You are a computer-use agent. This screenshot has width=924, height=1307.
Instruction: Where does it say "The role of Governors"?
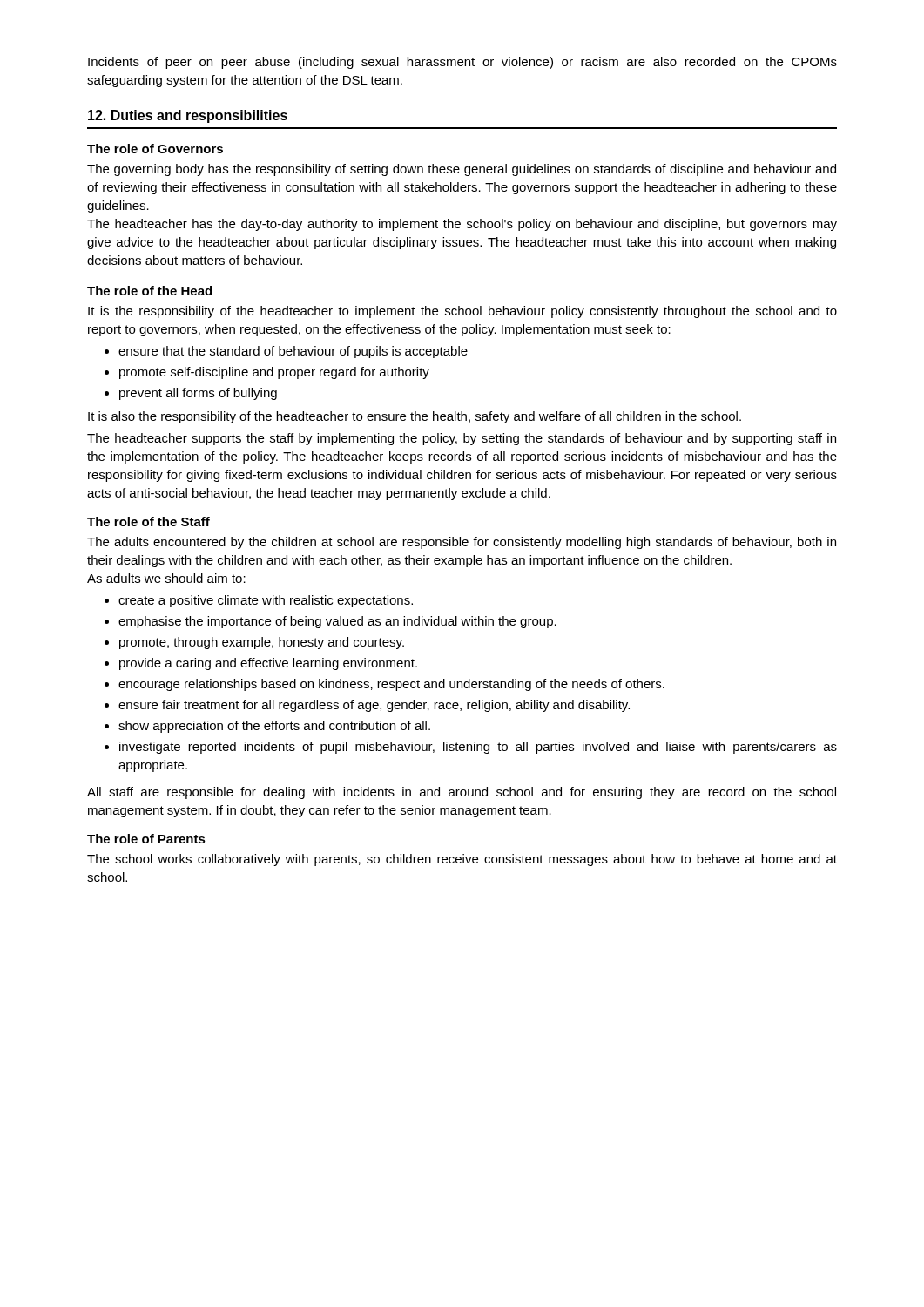point(155,149)
